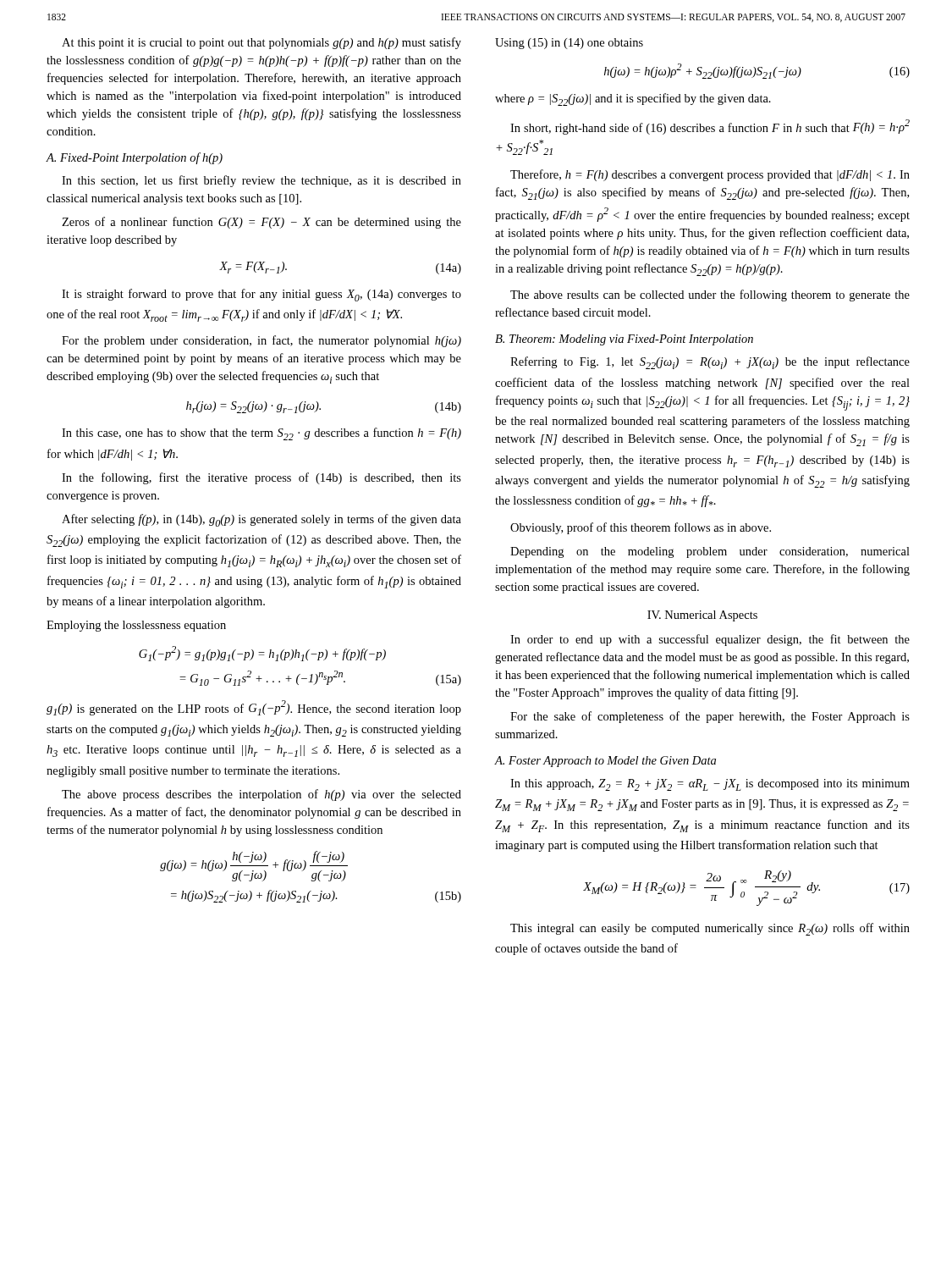Where is the passage that starts "g1(p) is generated on the LHP"?
The image size is (952, 1270).
pos(254,768)
